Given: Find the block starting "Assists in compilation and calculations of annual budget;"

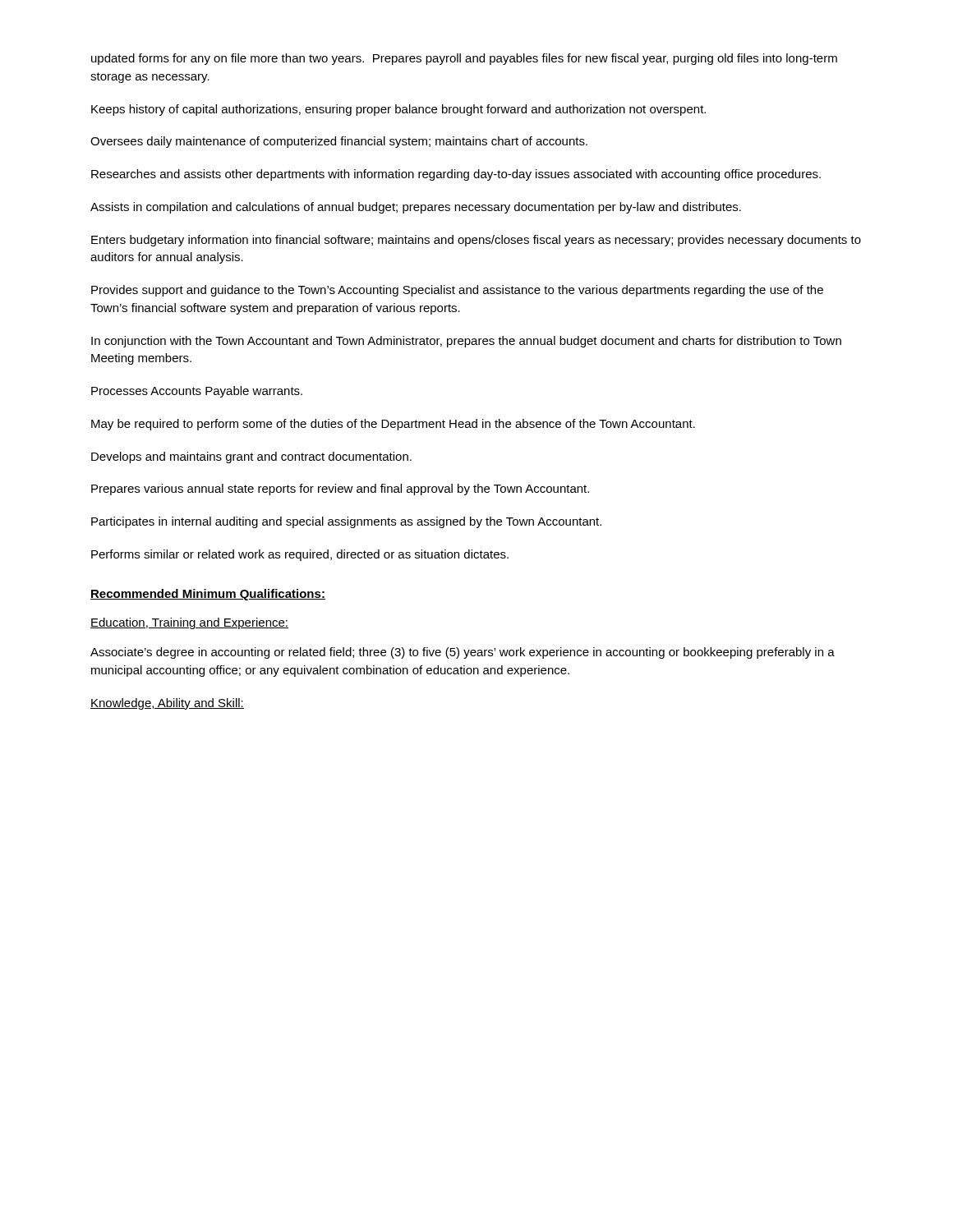Looking at the screenshot, I should (x=416, y=206).
